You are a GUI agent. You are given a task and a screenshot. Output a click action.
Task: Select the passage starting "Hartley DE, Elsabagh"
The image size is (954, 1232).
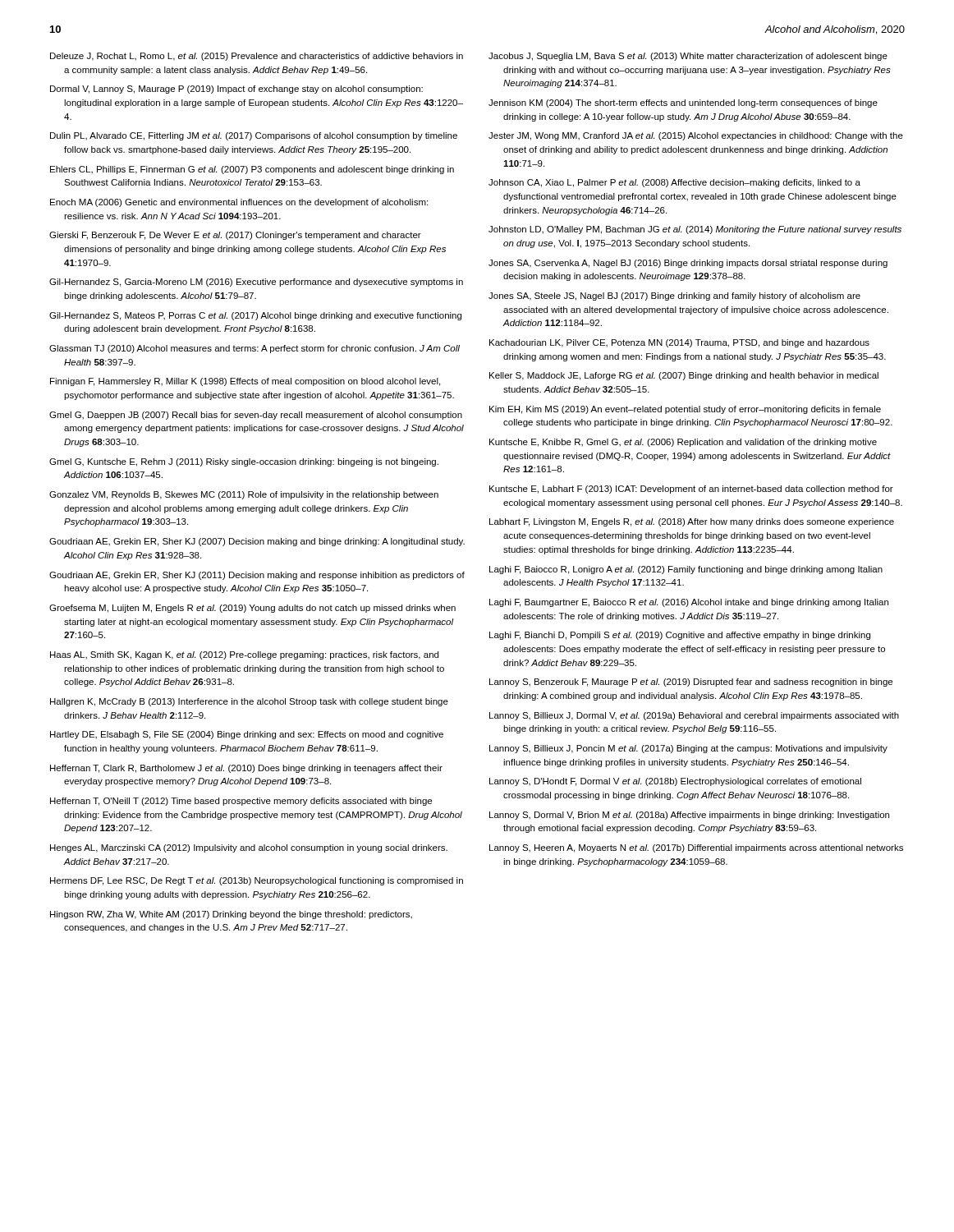pos(257,742)
